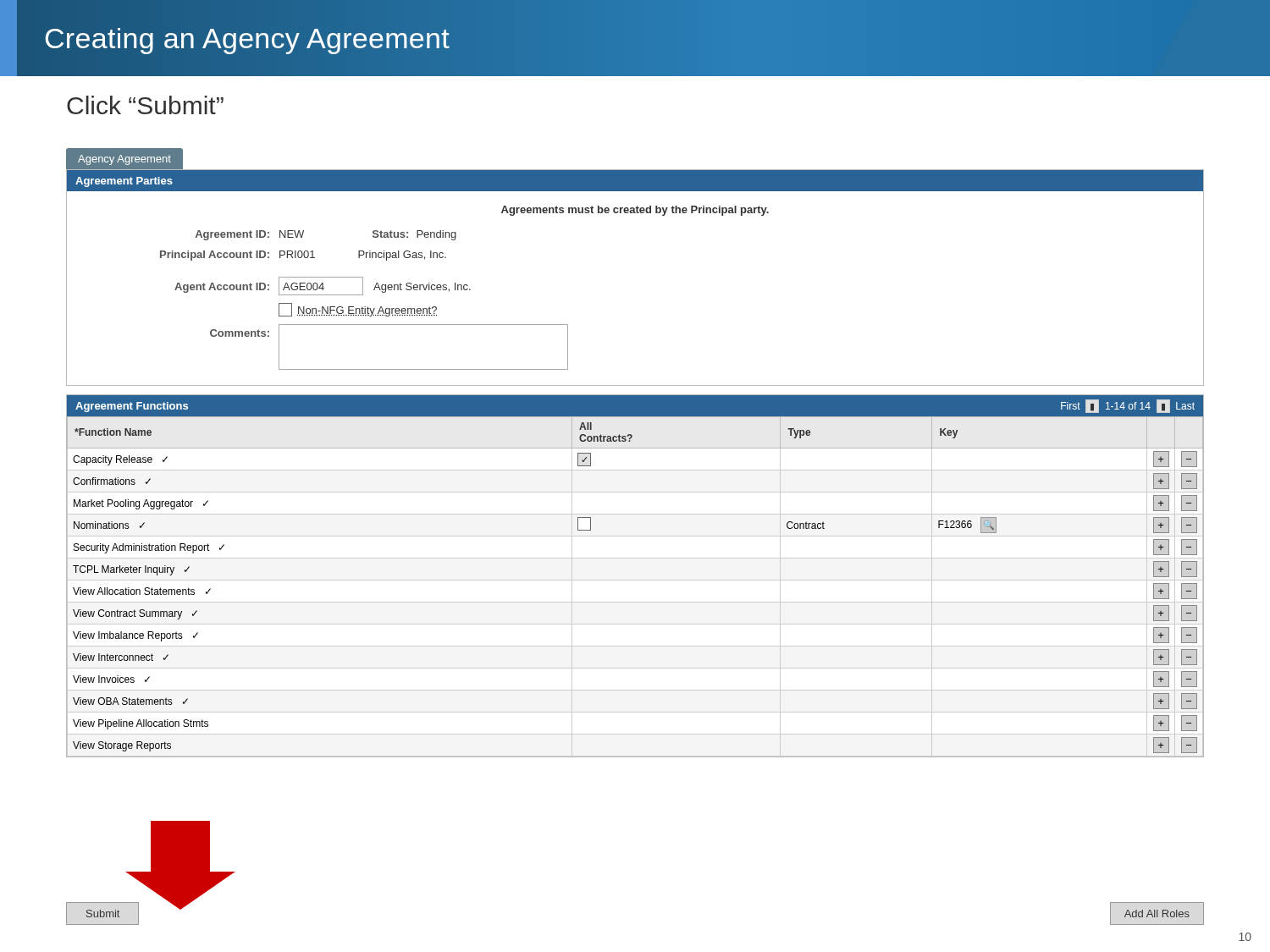This screenshot has width=1270, height=952.
Task: Find the table that mentions "View Invoices ✓"
Action: [x=635, y=576]
